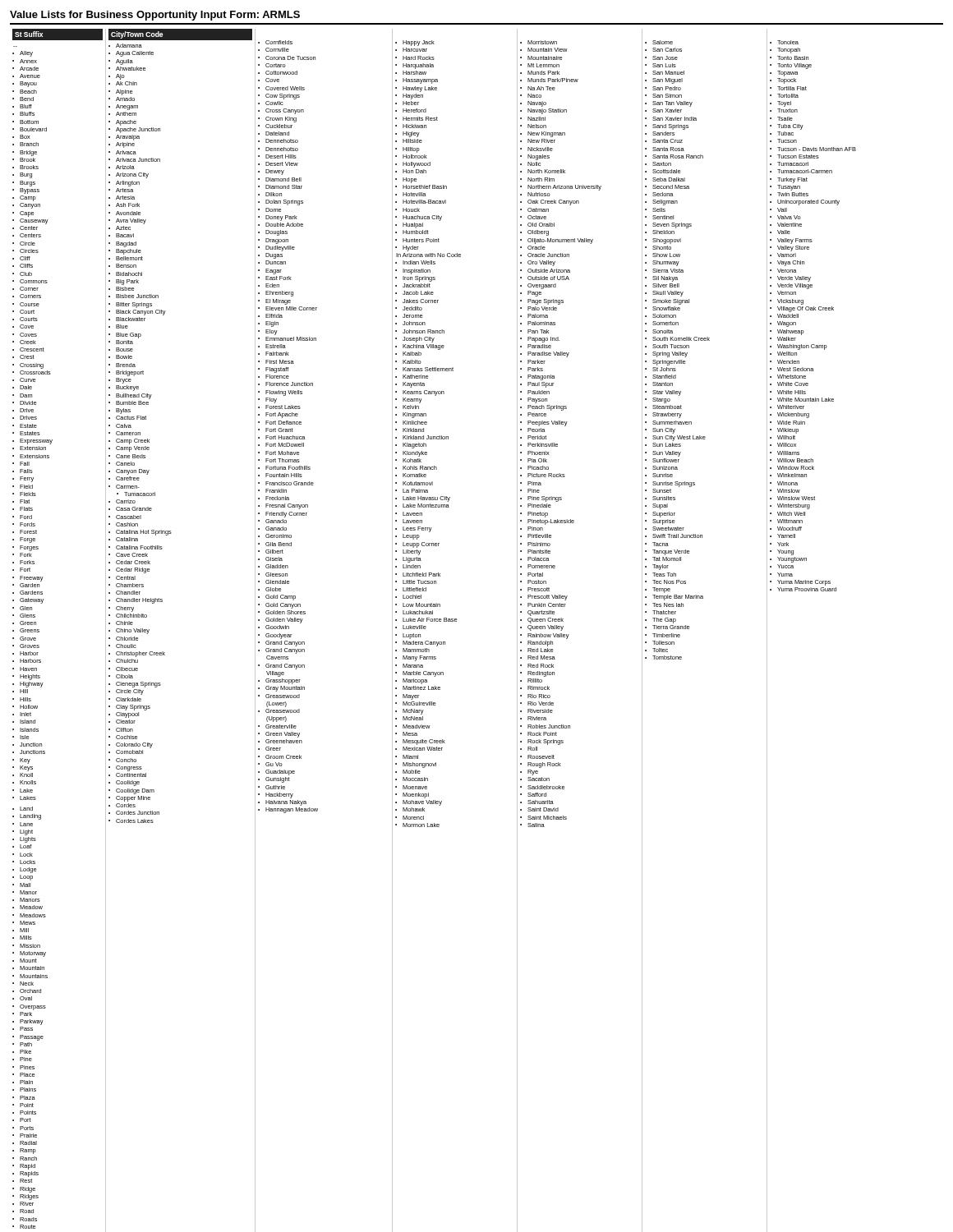Viewport: 953px width, 1232px height.
Task: Locate the list item that reads "•Chandler Heights"
Action: (136, 600)
